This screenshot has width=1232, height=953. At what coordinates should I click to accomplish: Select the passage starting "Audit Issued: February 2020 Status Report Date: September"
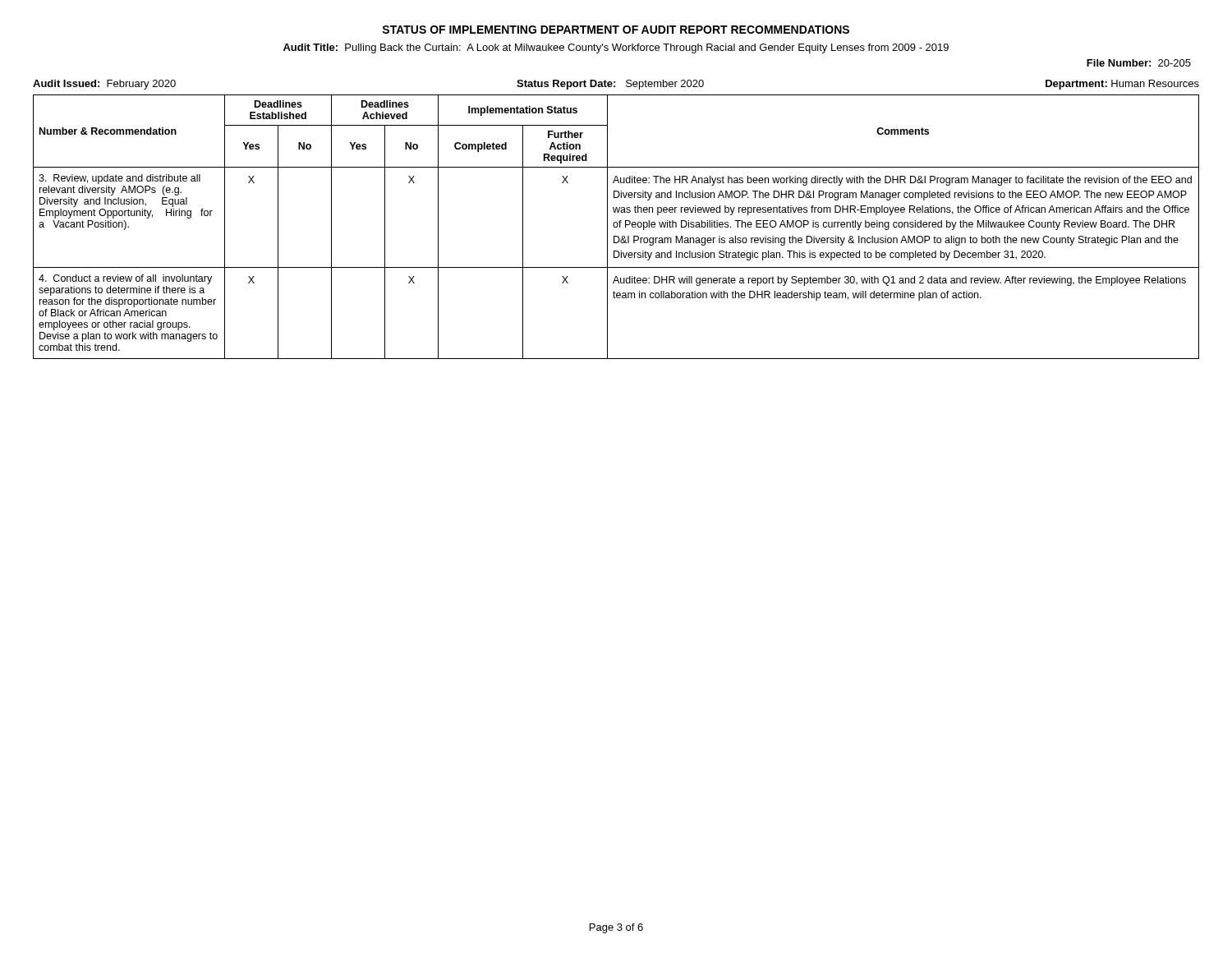click(x=616, y=83)
